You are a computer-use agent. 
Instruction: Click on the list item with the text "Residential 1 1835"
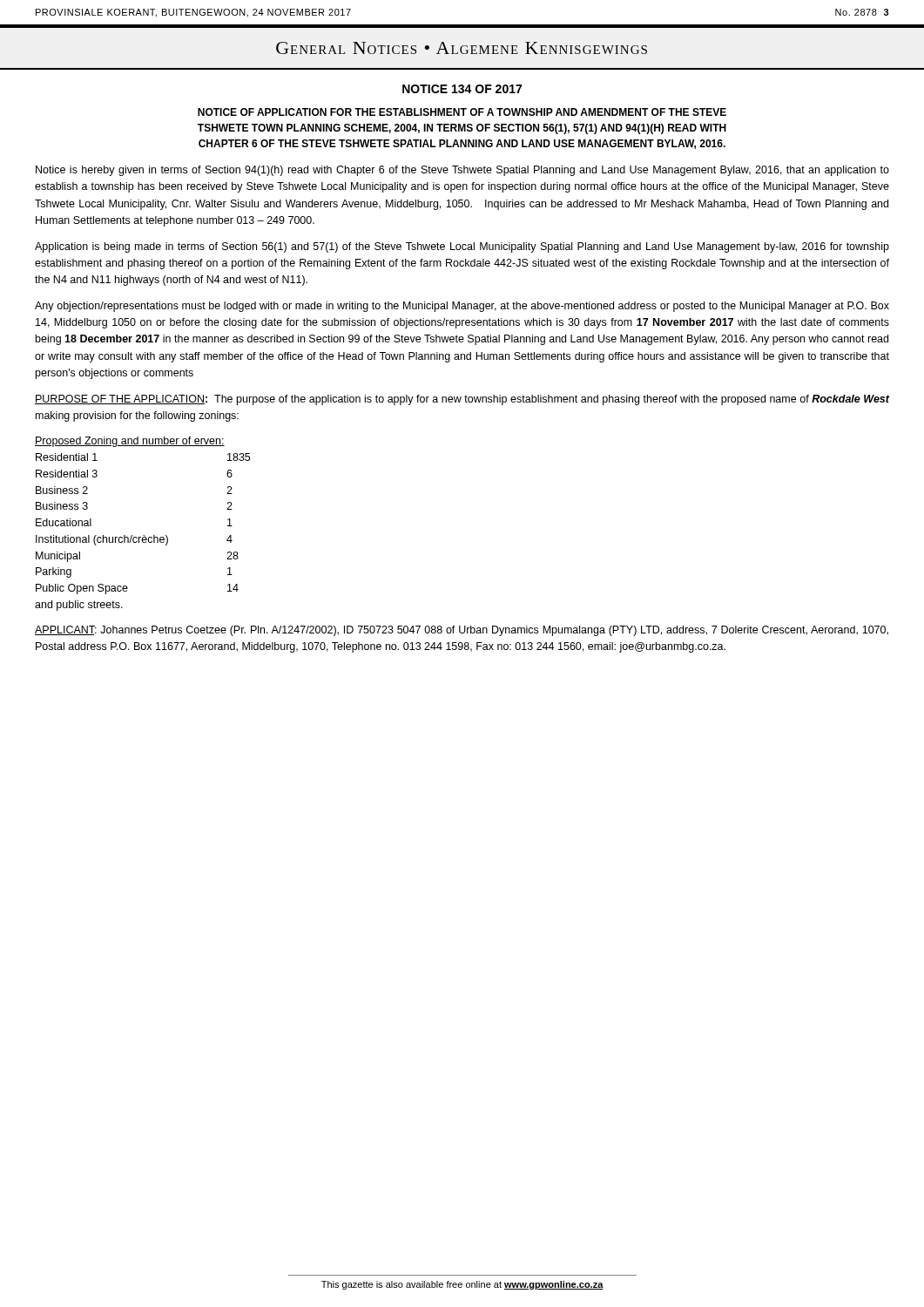[x=66, y=458]
